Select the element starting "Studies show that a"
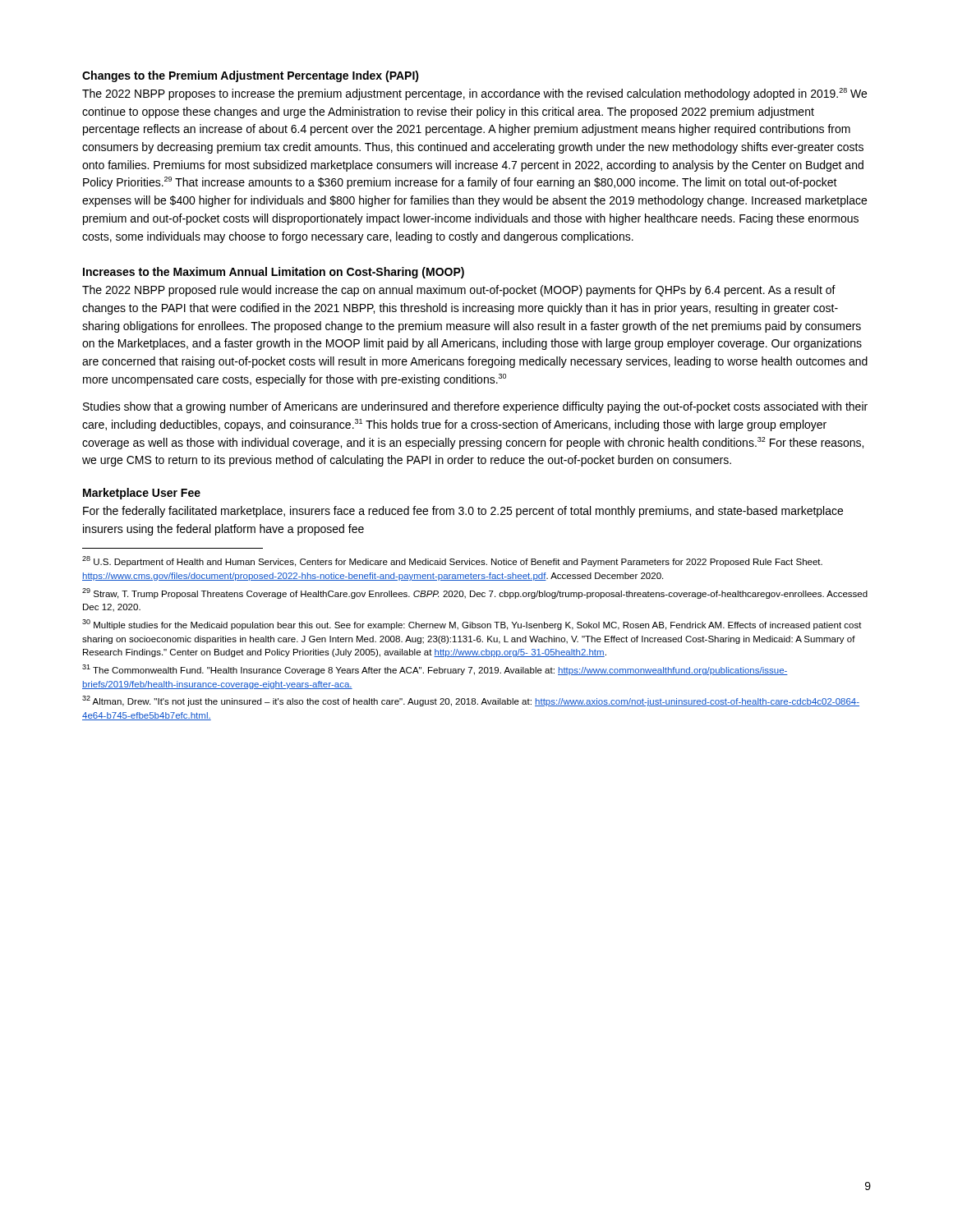Viewport: 953px width, 1232px height. point(475,434)
